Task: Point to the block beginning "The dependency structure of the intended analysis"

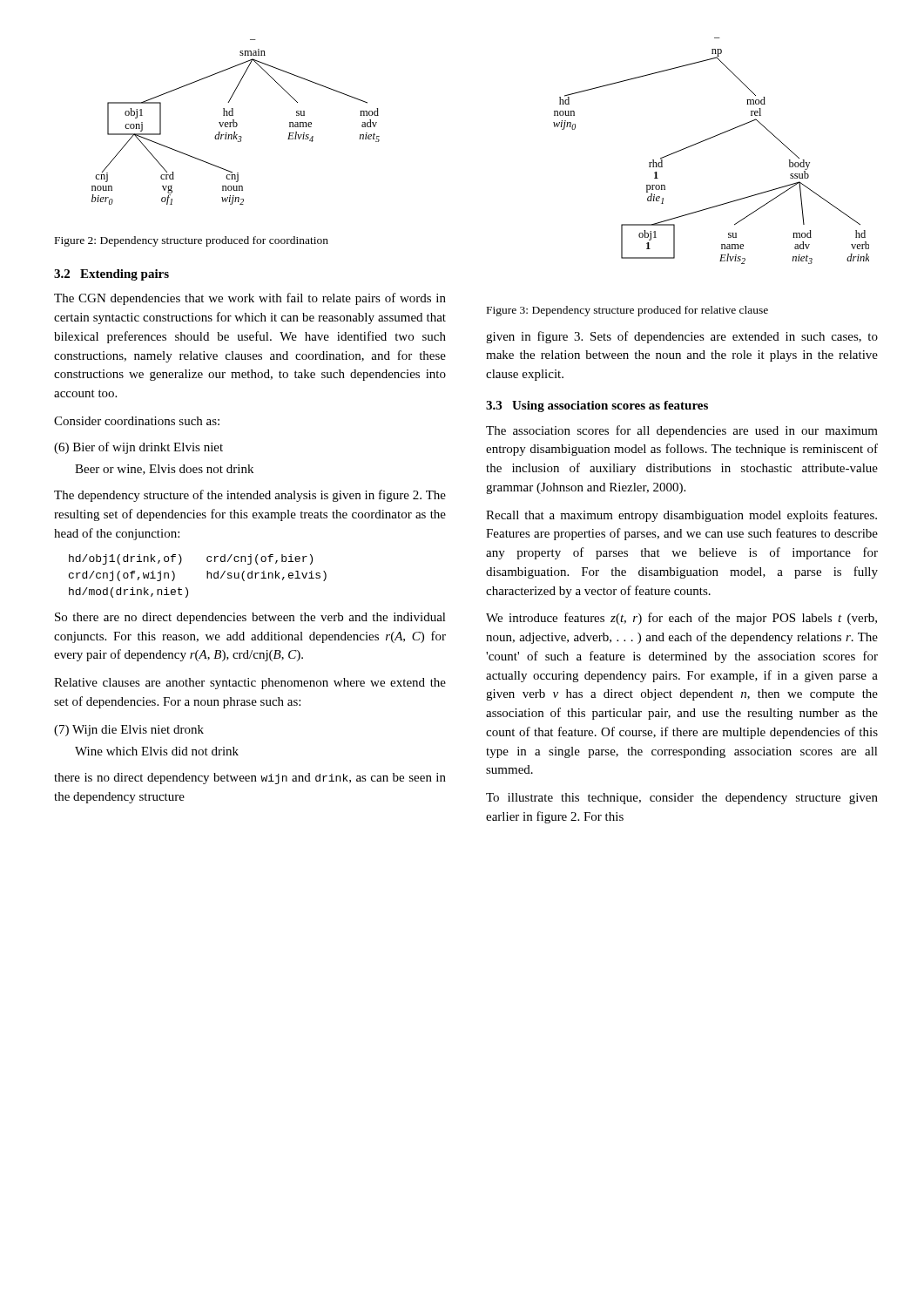Action: 250,515
